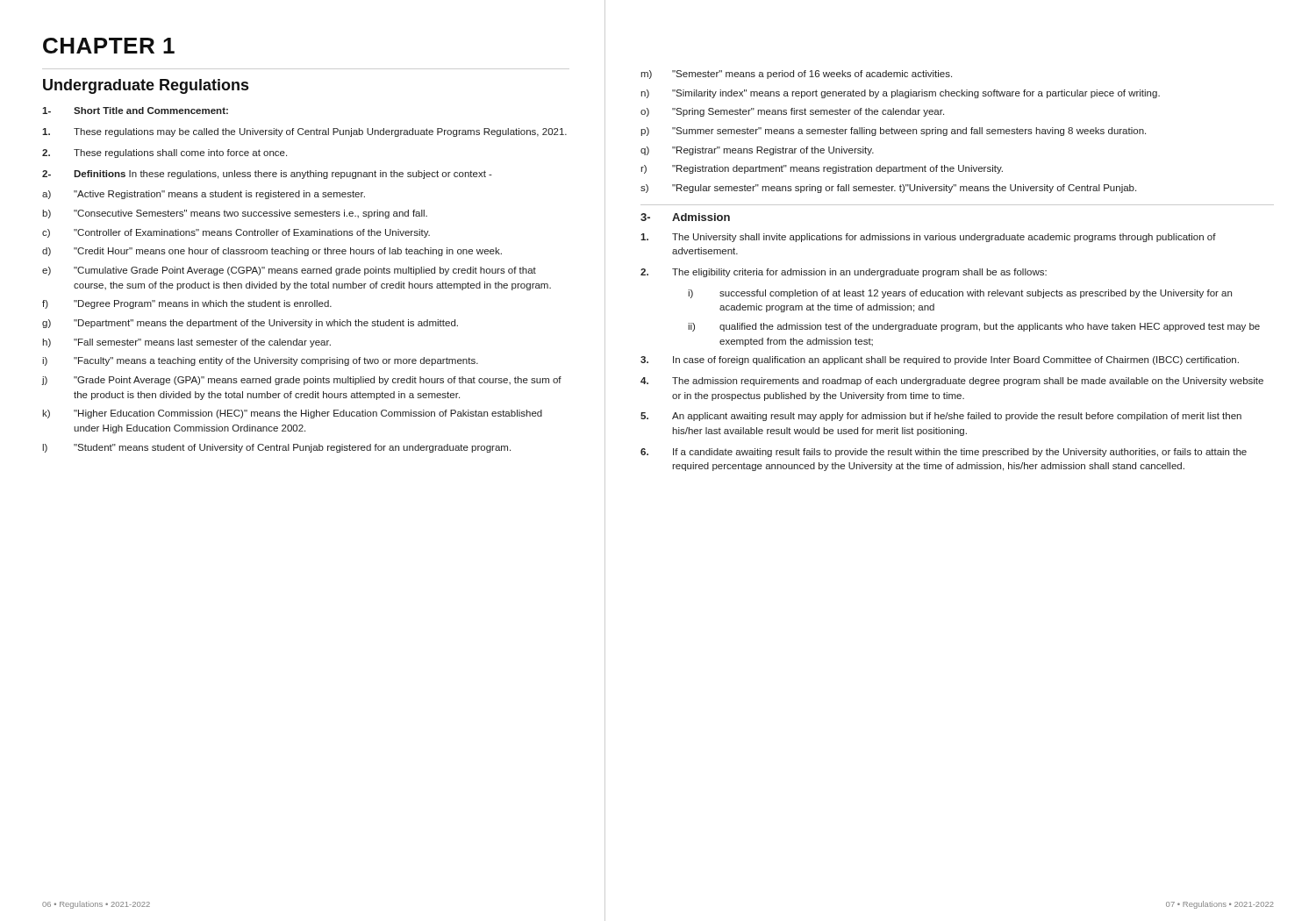Find the list item that reads "The University shall invite applications for admissions in"
The height and width of the screenshot is (921, 1316).
[x=957, y=244]
